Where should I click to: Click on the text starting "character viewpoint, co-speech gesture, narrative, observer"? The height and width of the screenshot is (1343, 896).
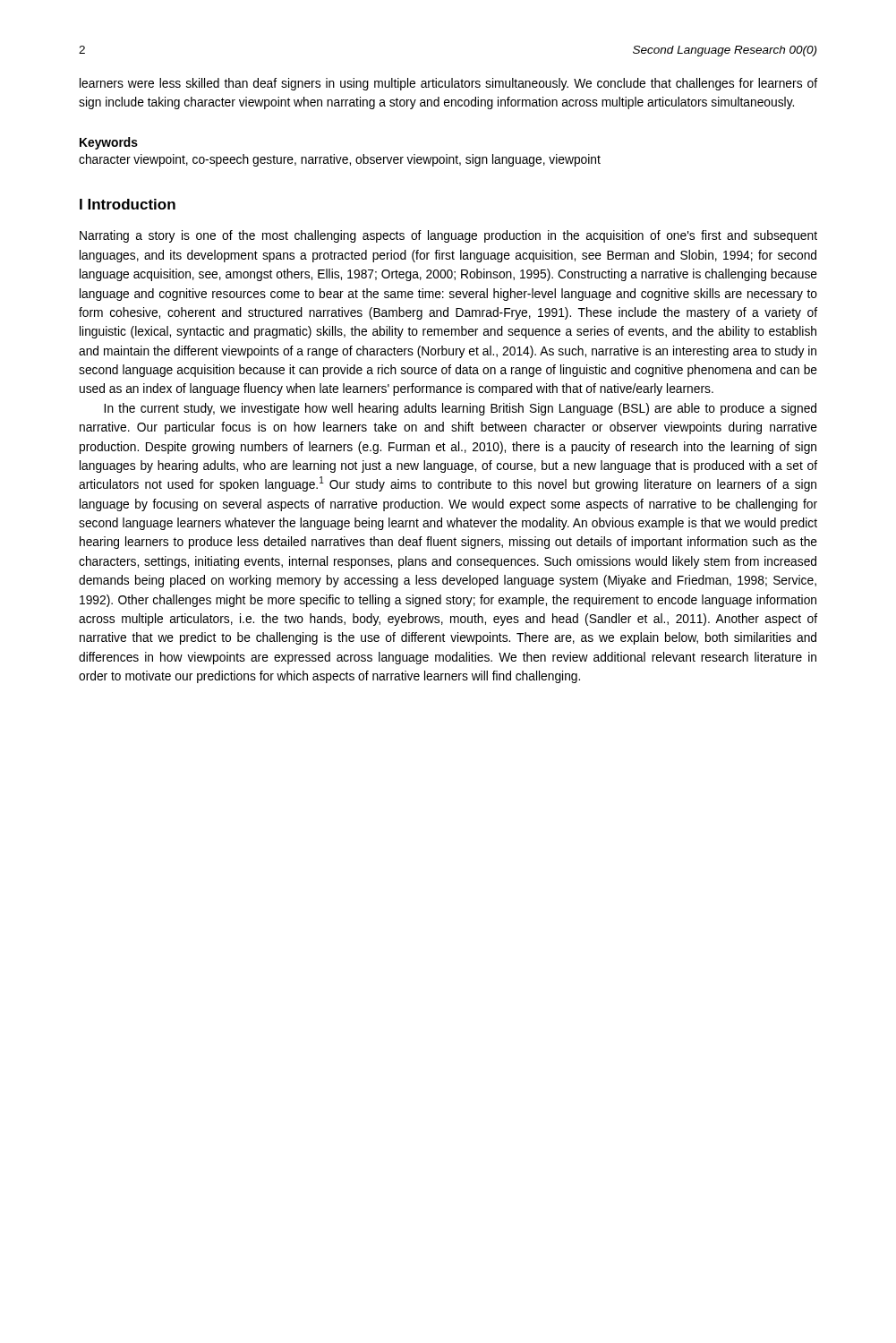pyautogui.click(x=340, y=160)
